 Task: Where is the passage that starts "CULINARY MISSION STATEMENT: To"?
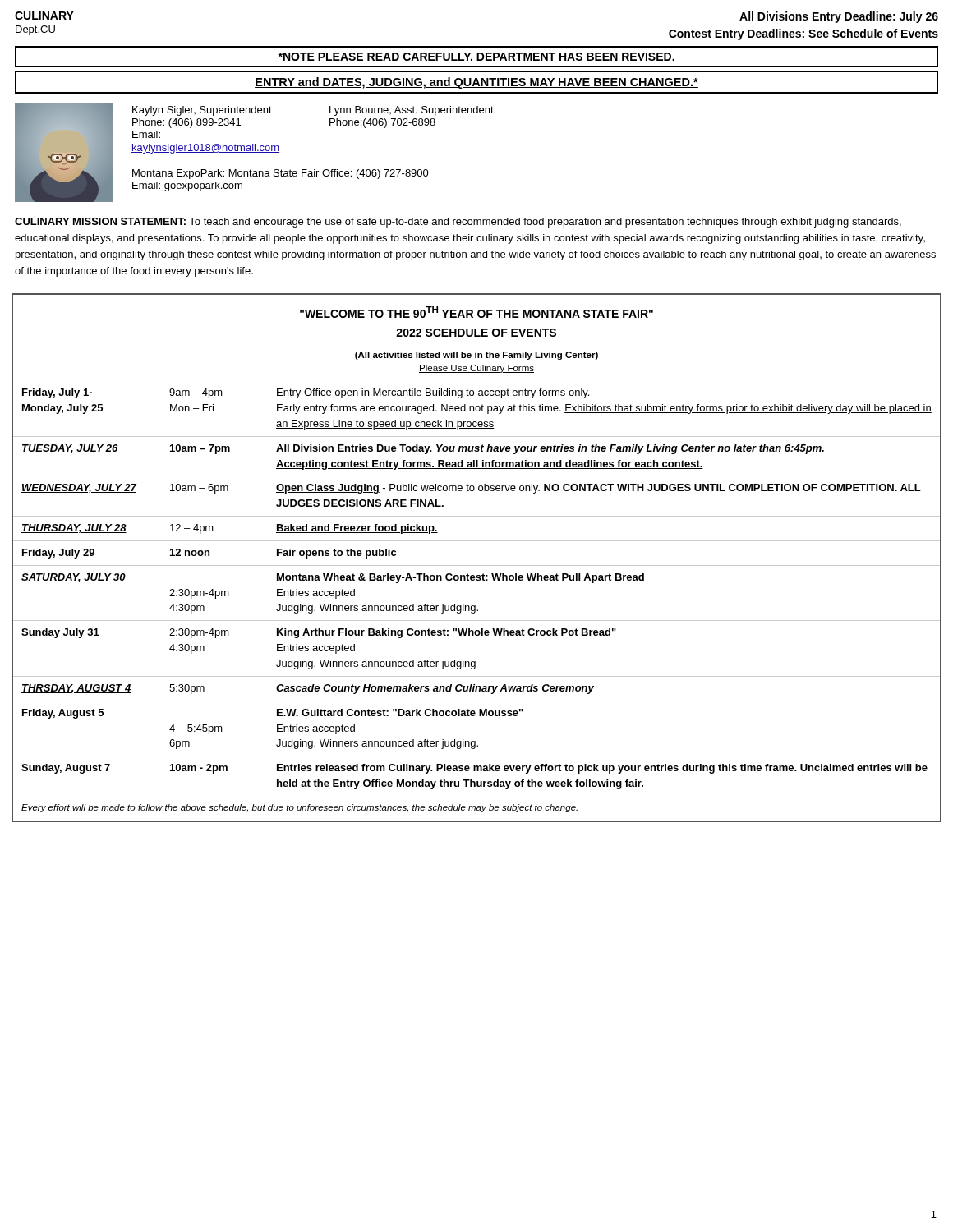475,246
